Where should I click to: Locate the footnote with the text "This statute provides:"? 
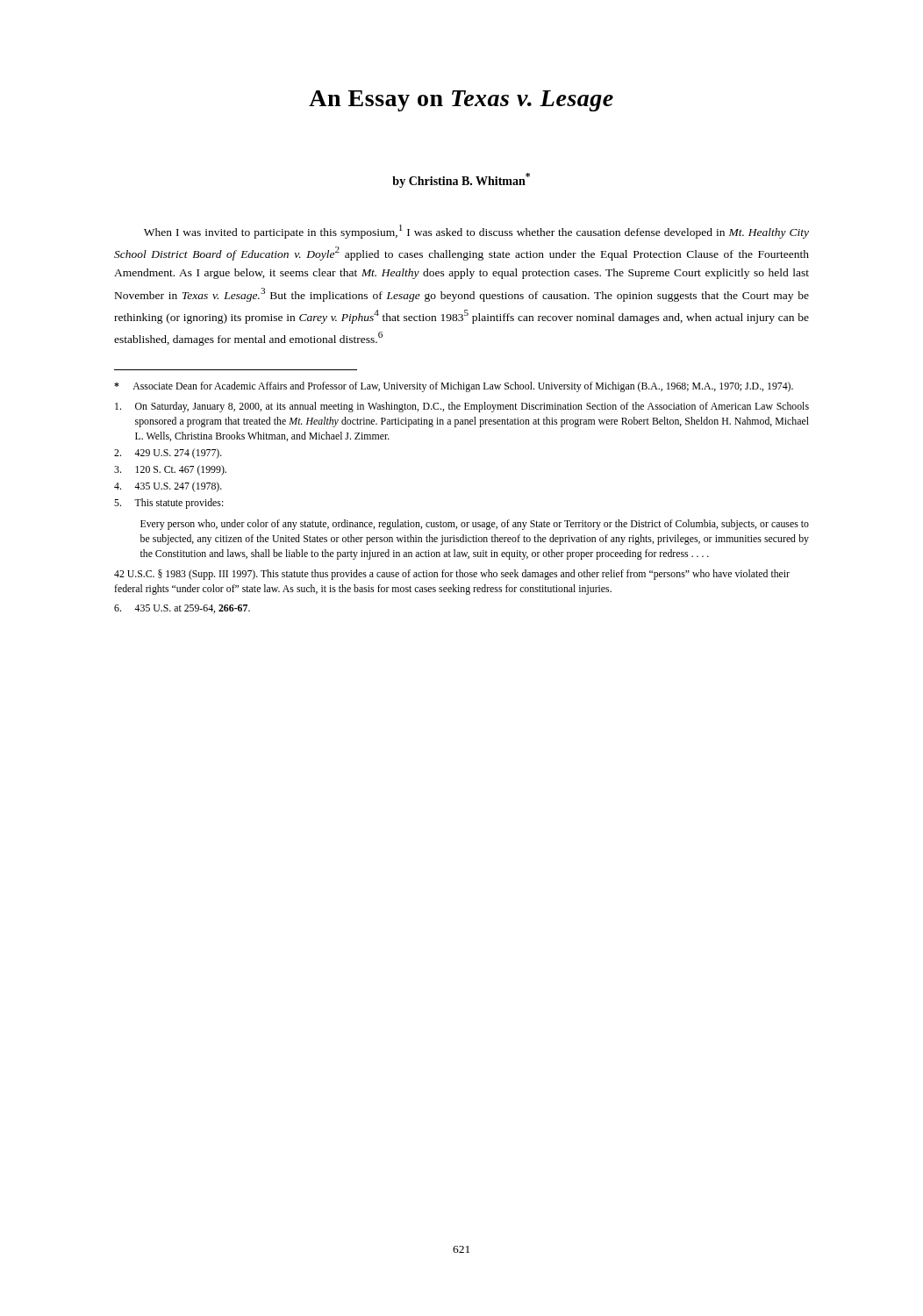[169, 504]
